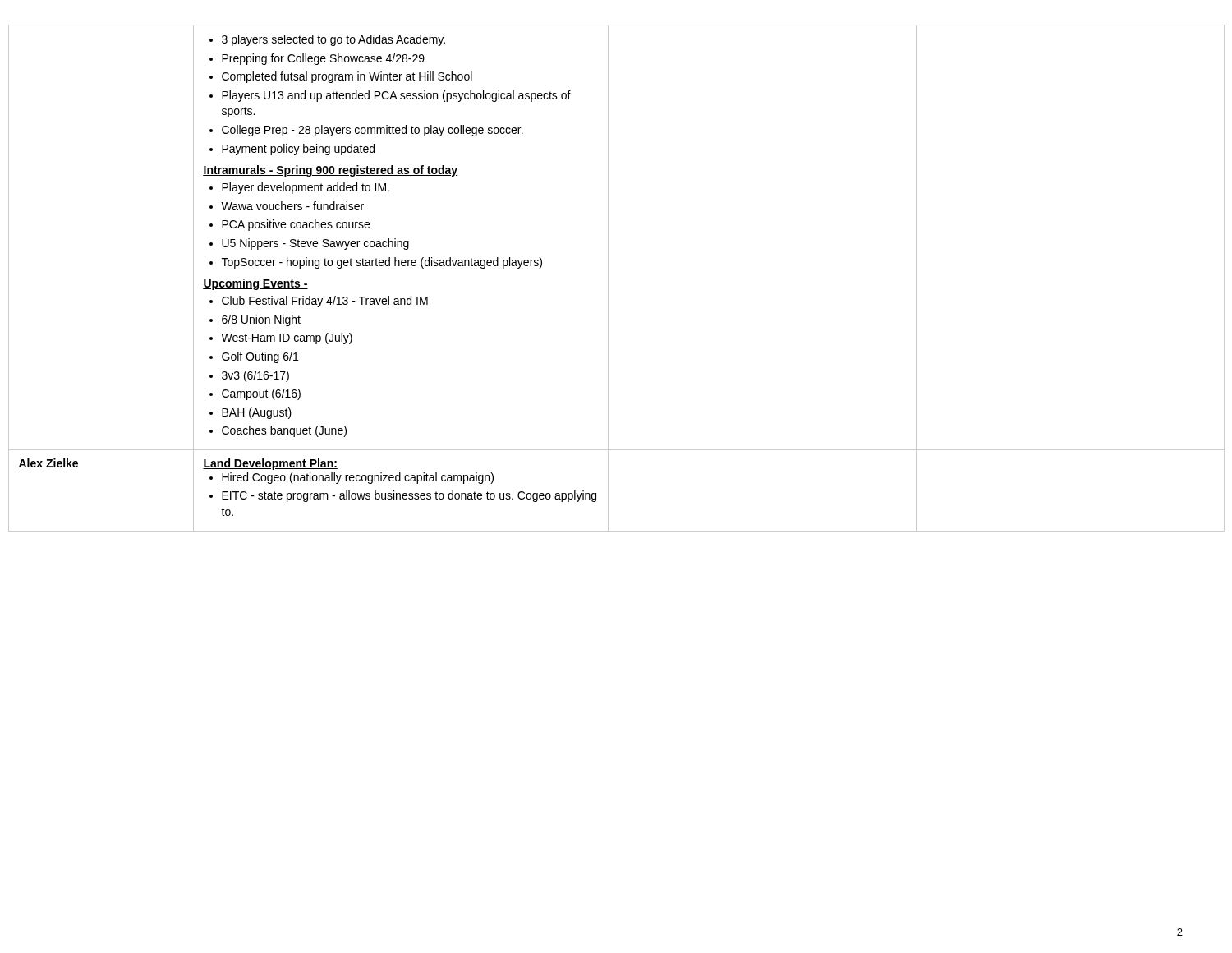
Task: Click where it says "Land Development Plan:"
Action: [270, 463]
